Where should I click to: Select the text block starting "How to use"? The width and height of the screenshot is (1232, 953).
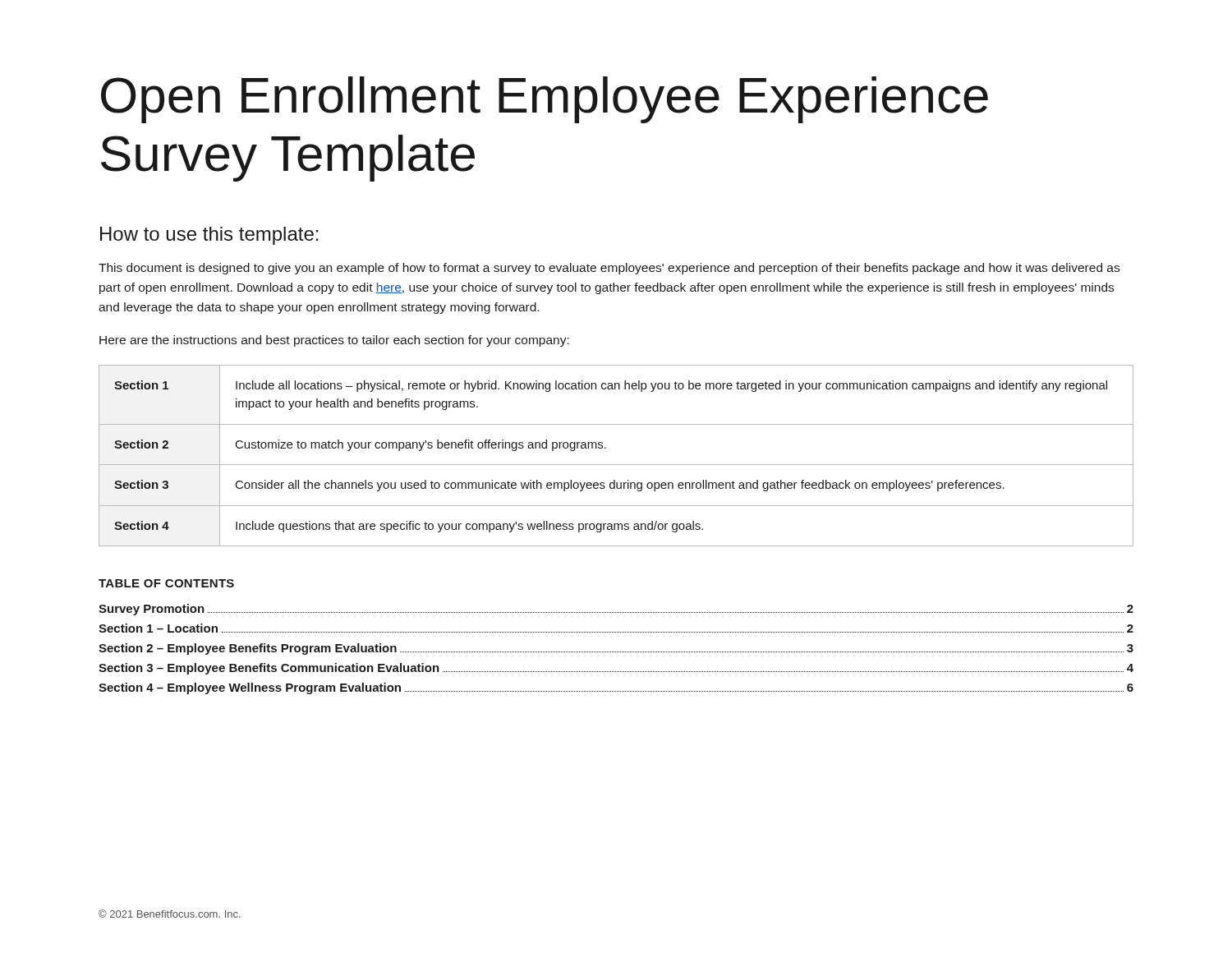coord(209,236)
